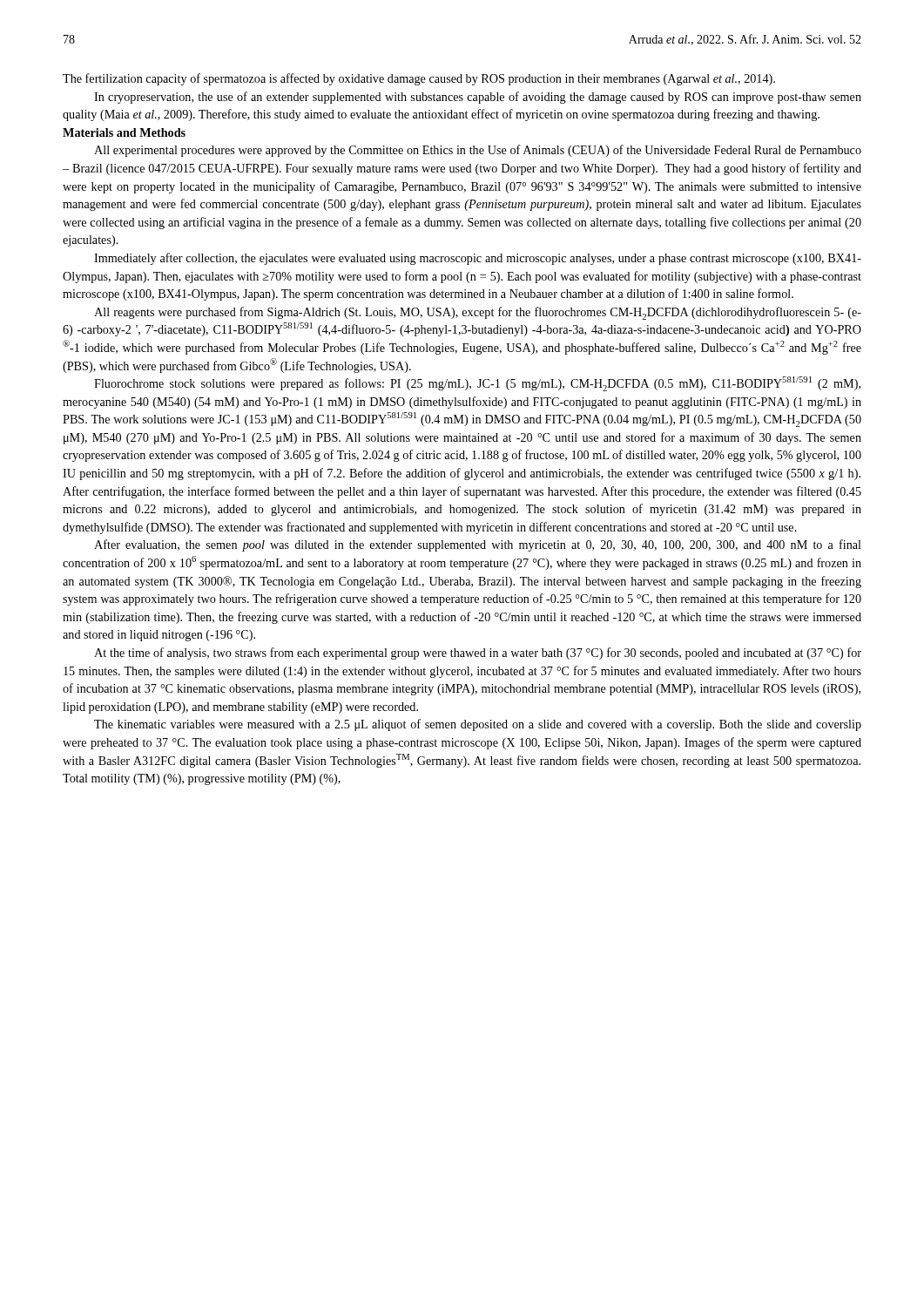924x1307 pixels.
Task: Locate the region starting "All experimental procedures were approved by the"
Action: tap(462, 195)
